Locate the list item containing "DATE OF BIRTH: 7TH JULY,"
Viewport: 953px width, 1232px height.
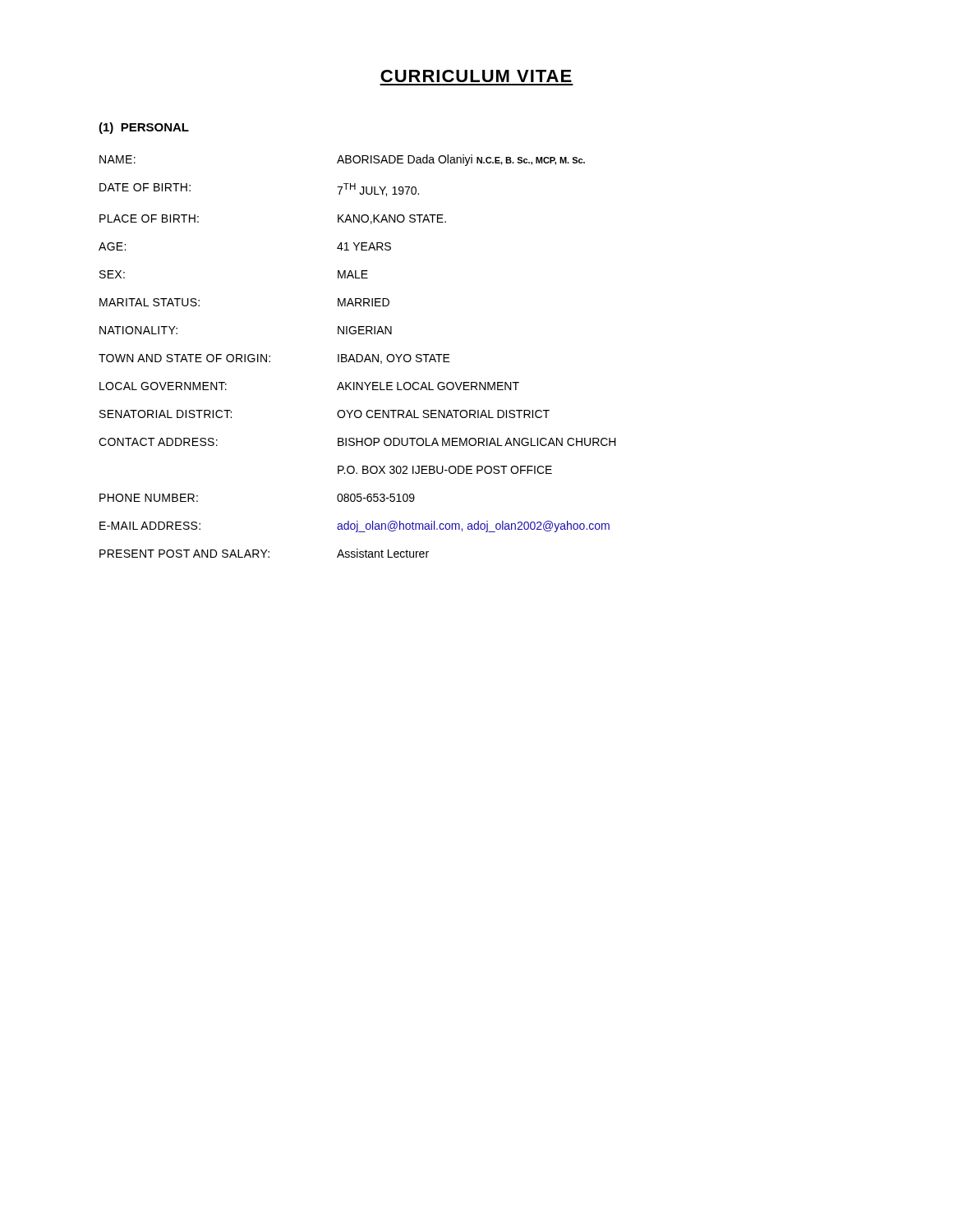pyautogui.click(x=146, y=188)
